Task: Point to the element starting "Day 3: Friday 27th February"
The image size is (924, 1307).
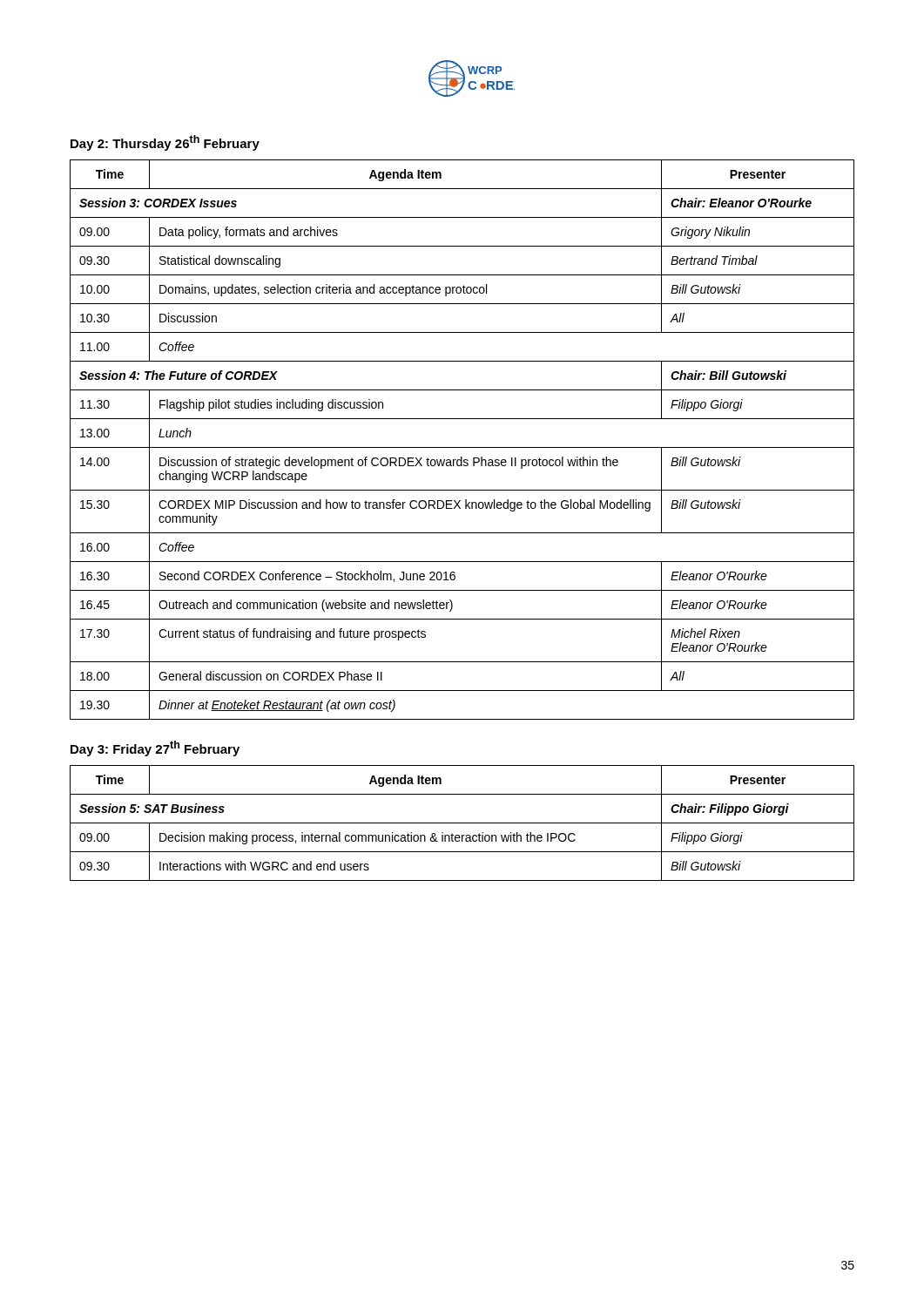Action: [x=155, y=748]
